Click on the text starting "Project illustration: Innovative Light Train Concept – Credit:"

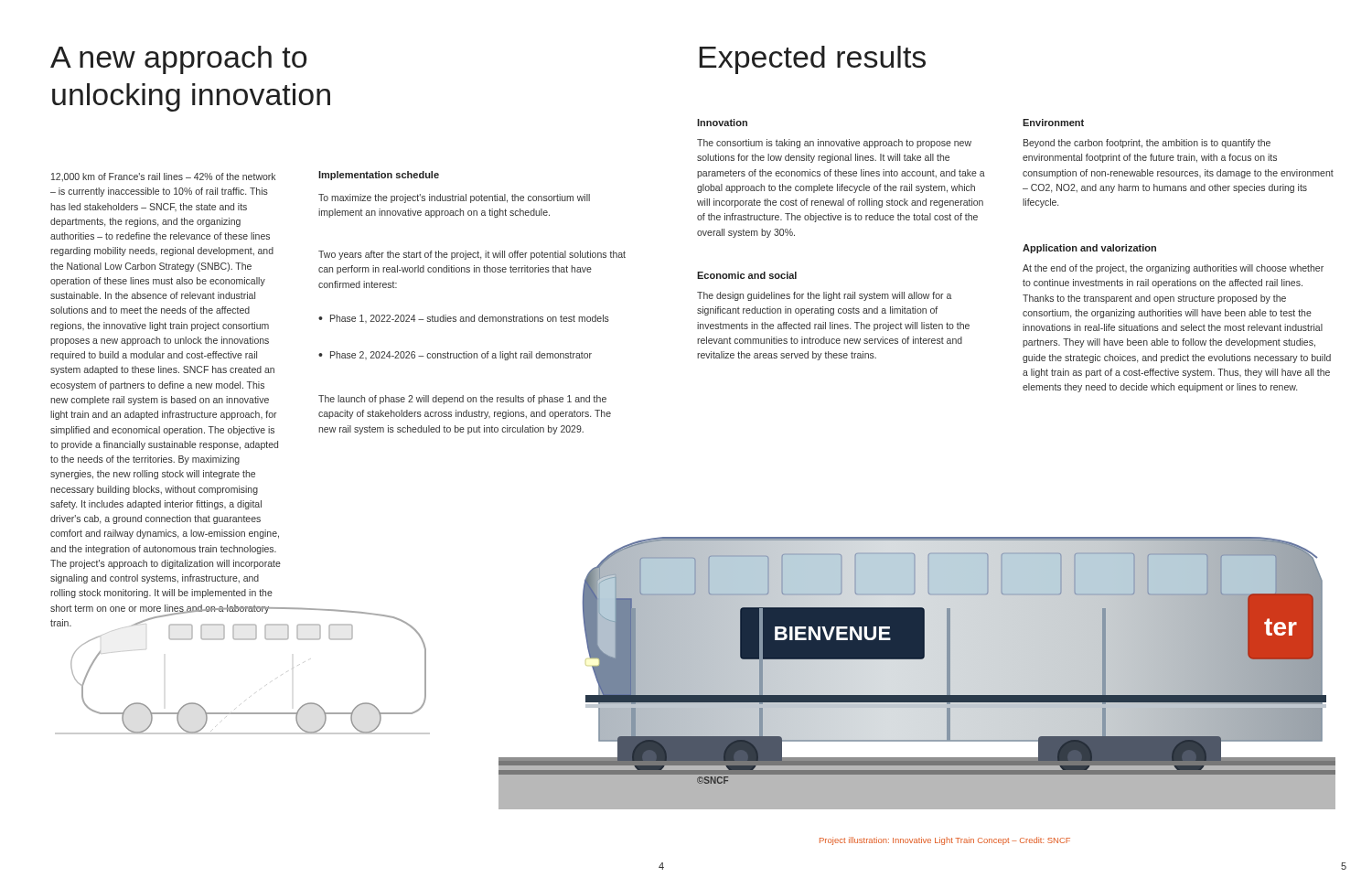(945, 840)
